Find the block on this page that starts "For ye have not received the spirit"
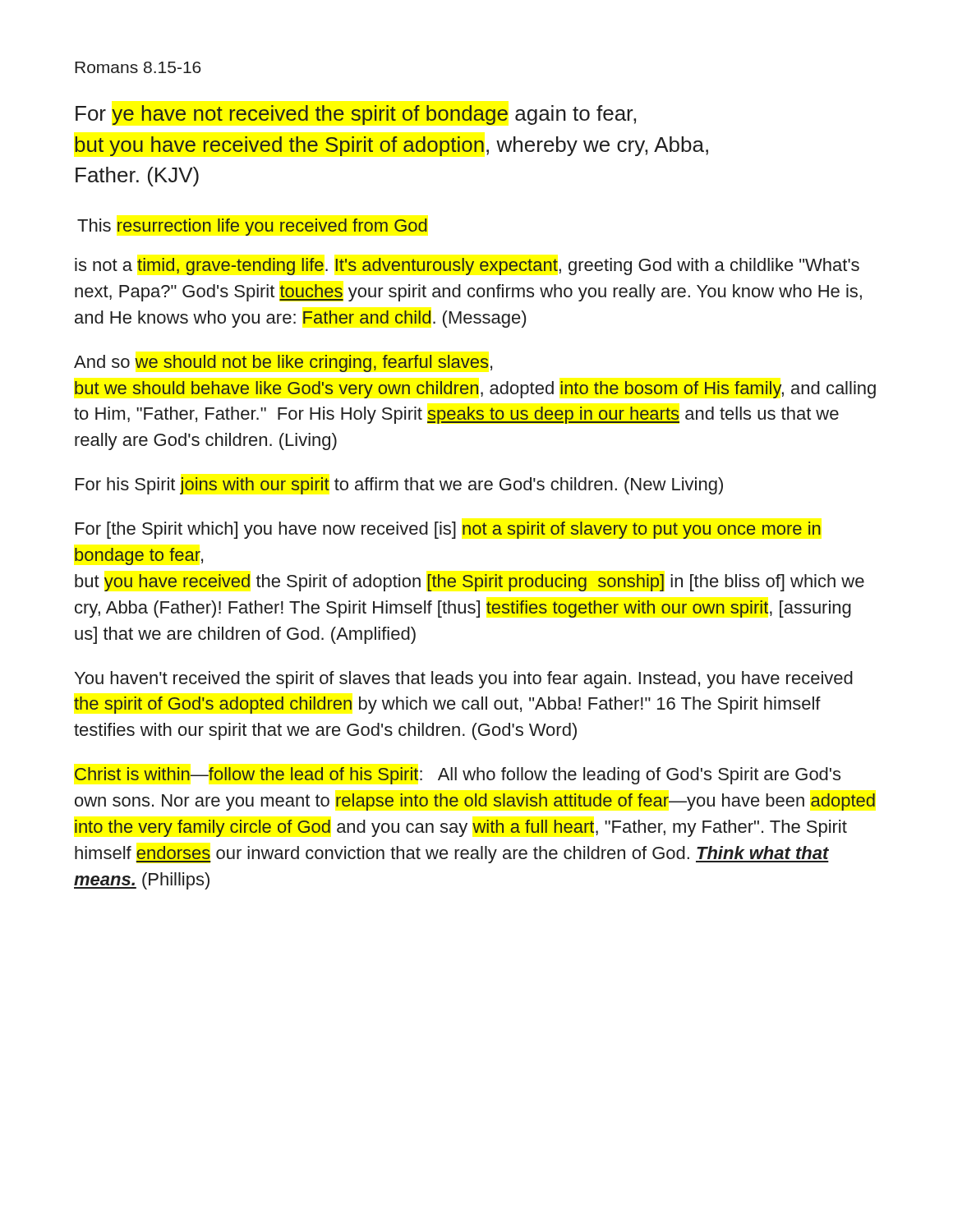 click(x=392, y=144)
